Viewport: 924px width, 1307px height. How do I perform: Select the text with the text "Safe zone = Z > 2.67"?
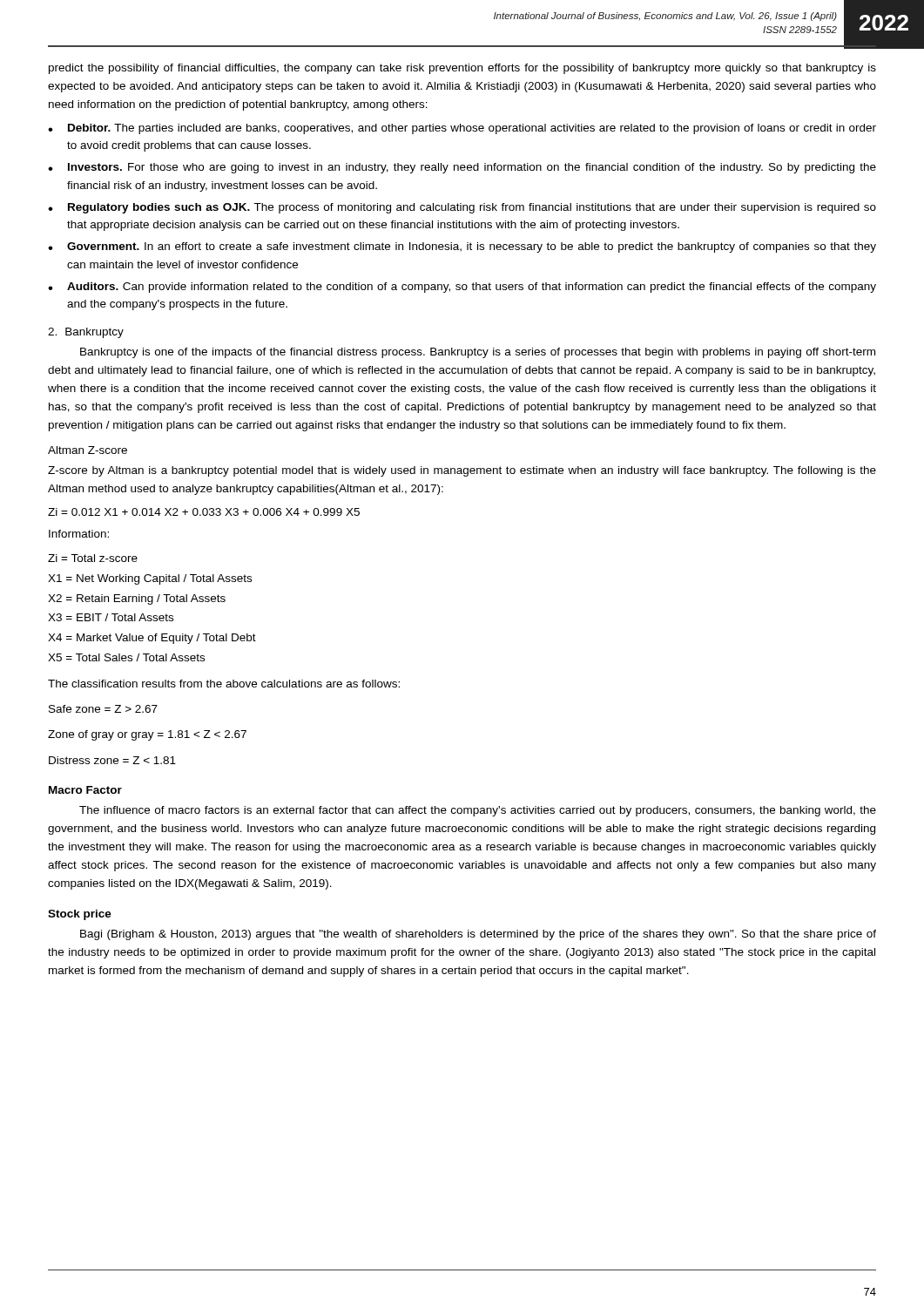(x=103, y=709)
